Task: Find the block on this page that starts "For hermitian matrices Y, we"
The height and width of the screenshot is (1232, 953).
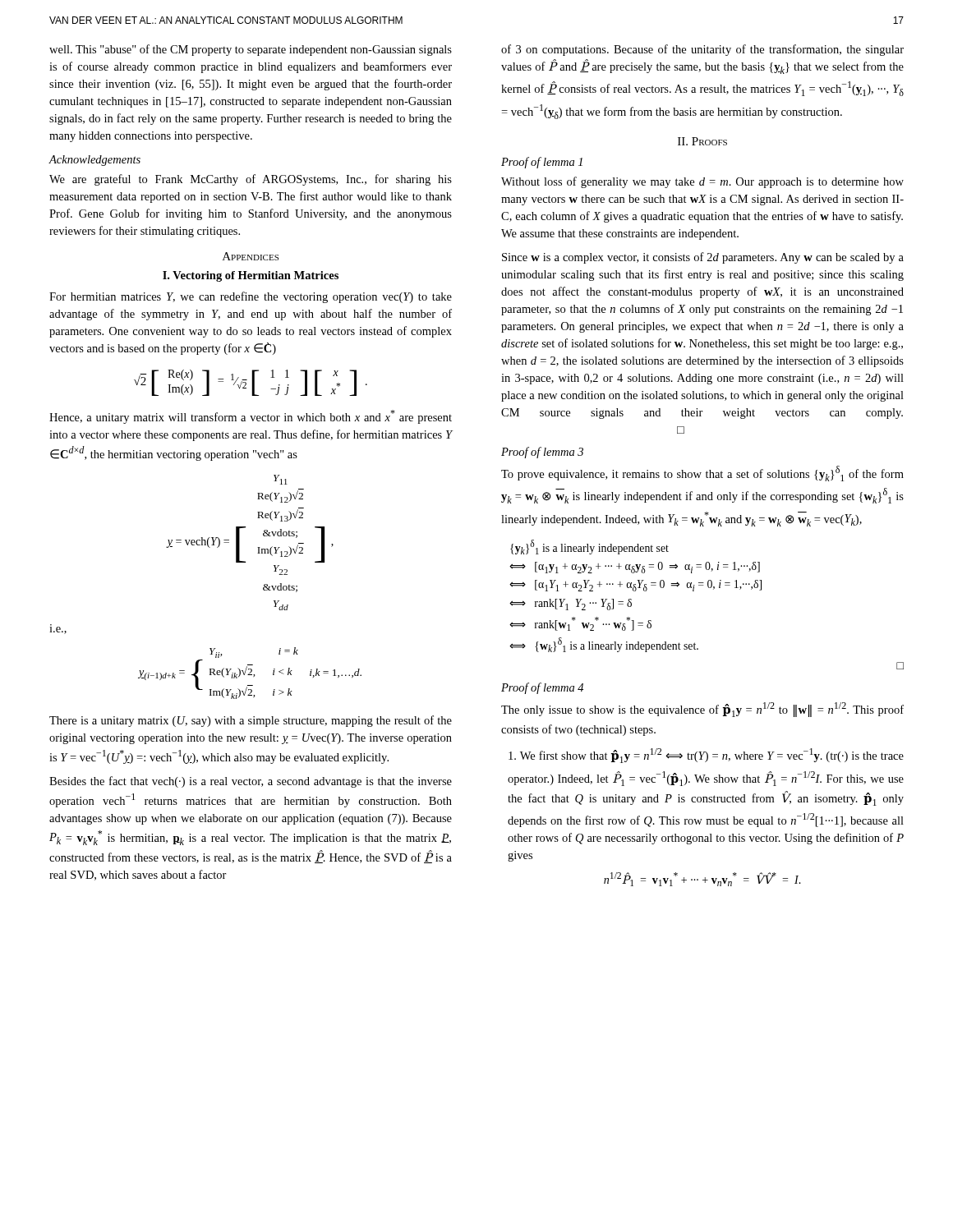Action: coord(251,323)
